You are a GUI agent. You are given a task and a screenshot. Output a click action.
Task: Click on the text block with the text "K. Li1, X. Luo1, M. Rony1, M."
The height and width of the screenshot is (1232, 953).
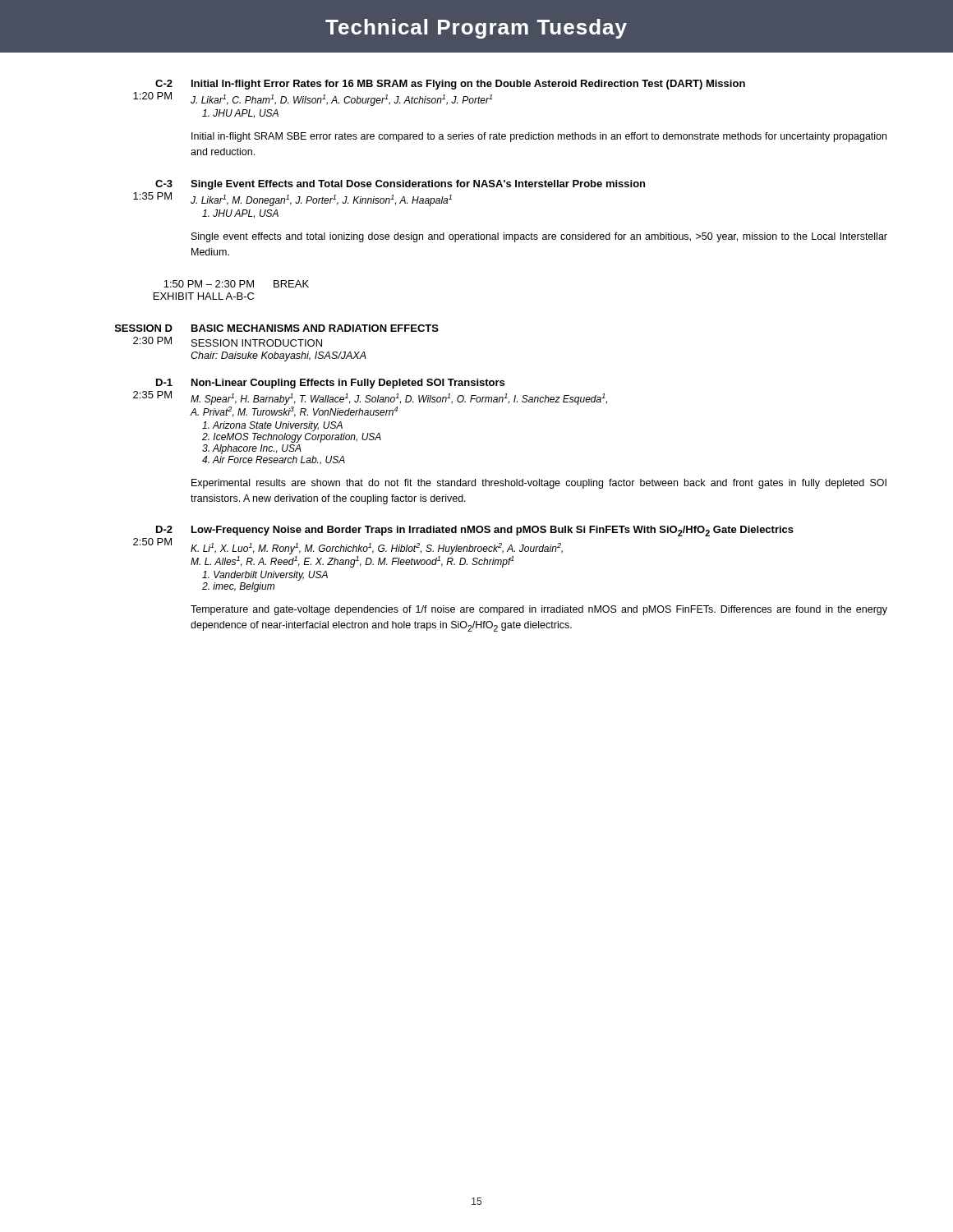click(x=377, y=554)
